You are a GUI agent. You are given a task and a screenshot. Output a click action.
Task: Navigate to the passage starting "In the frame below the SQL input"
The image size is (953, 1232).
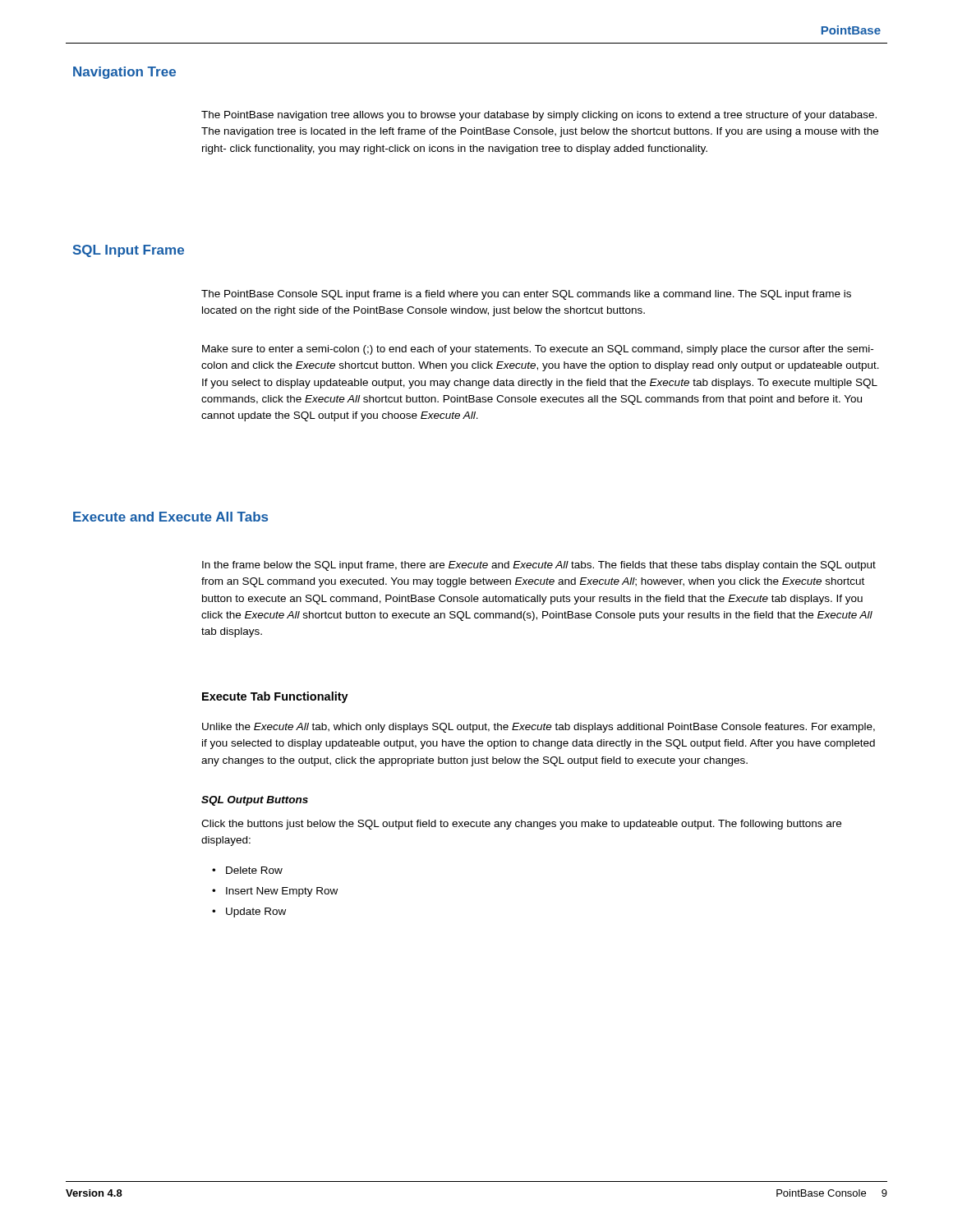pyautogui.click(x=538, y=598)
